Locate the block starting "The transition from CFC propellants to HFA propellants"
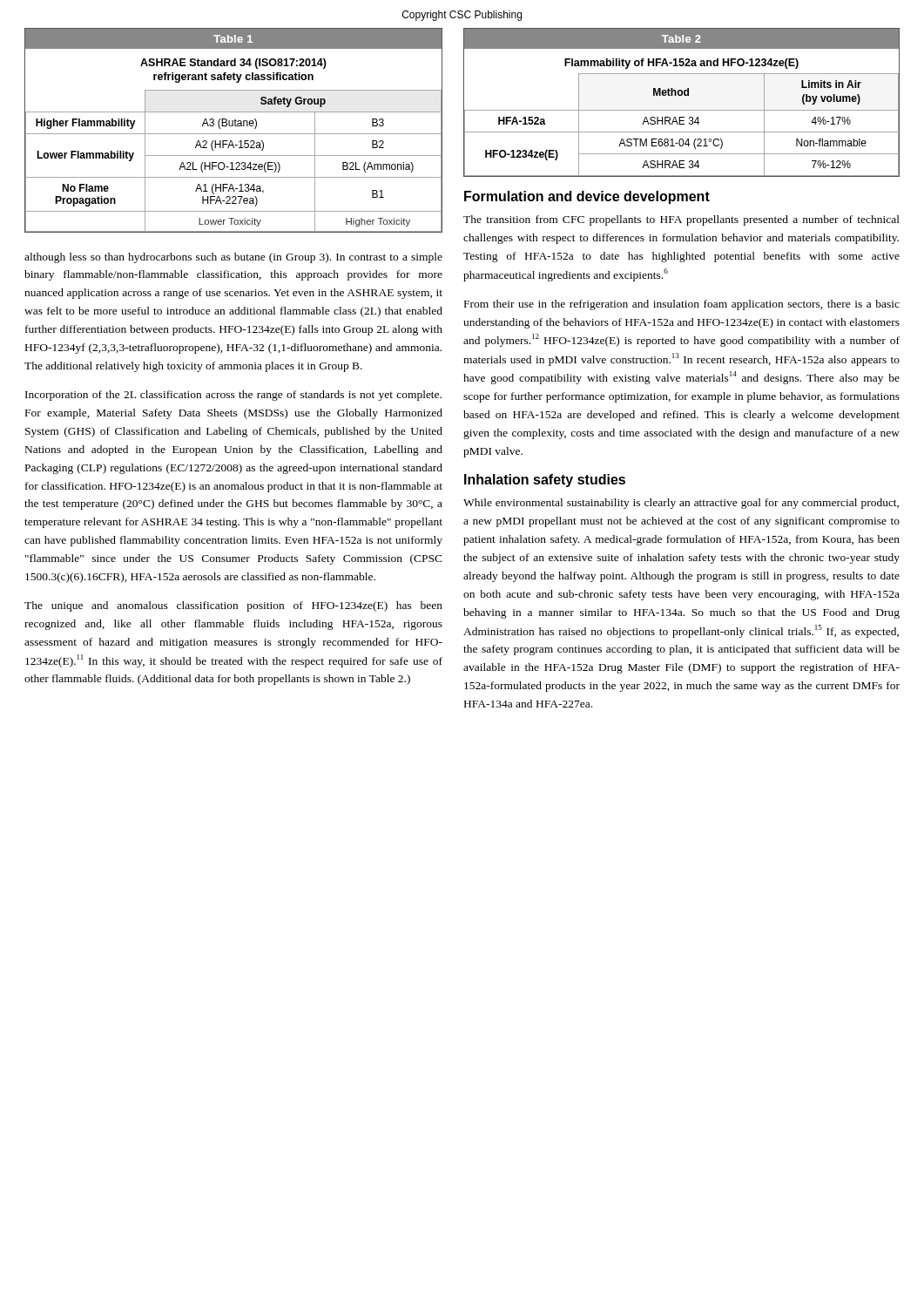This screenshot has height=1307, width=924. [681, 247]
